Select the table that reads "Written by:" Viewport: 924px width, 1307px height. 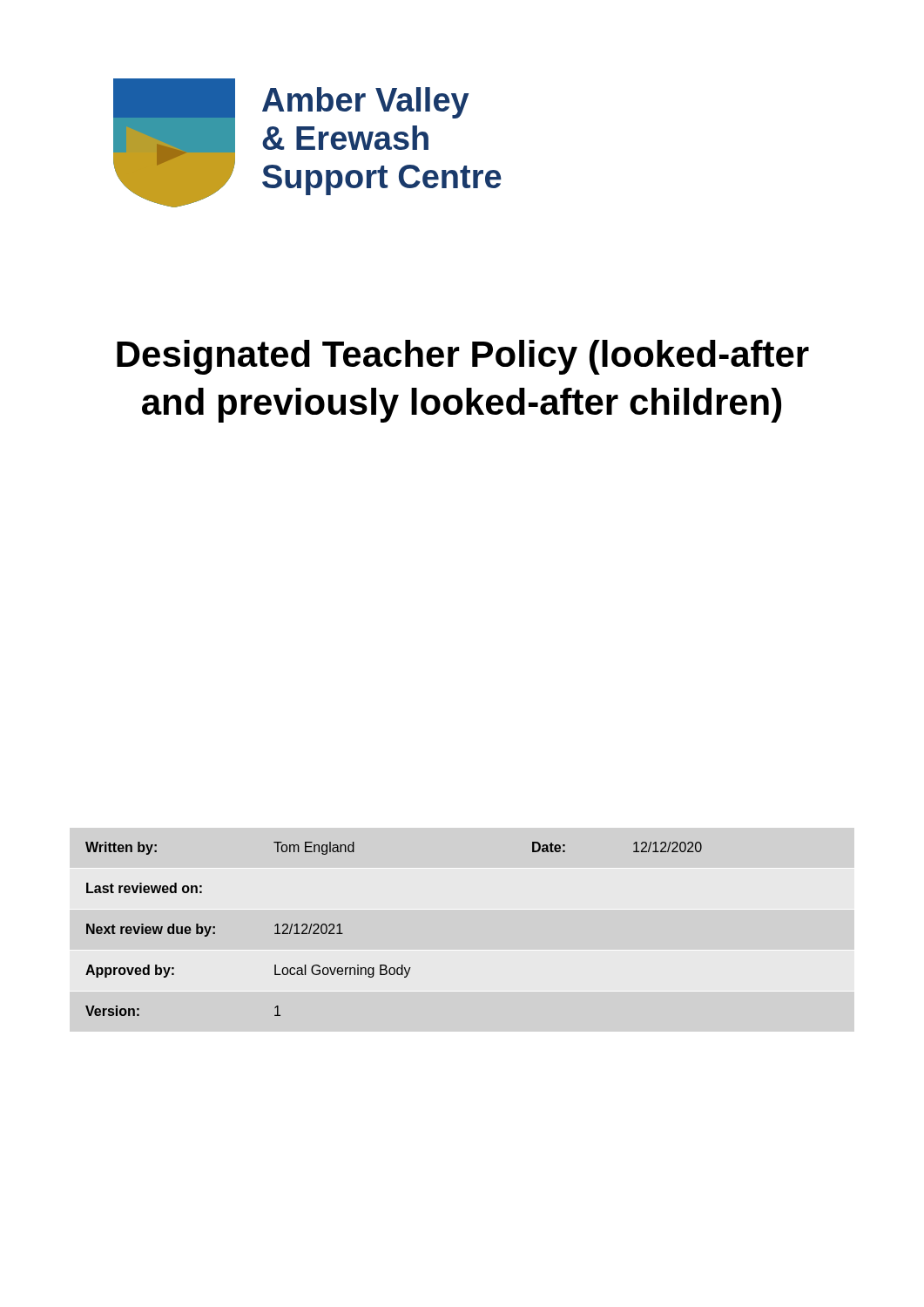[462, 930]
